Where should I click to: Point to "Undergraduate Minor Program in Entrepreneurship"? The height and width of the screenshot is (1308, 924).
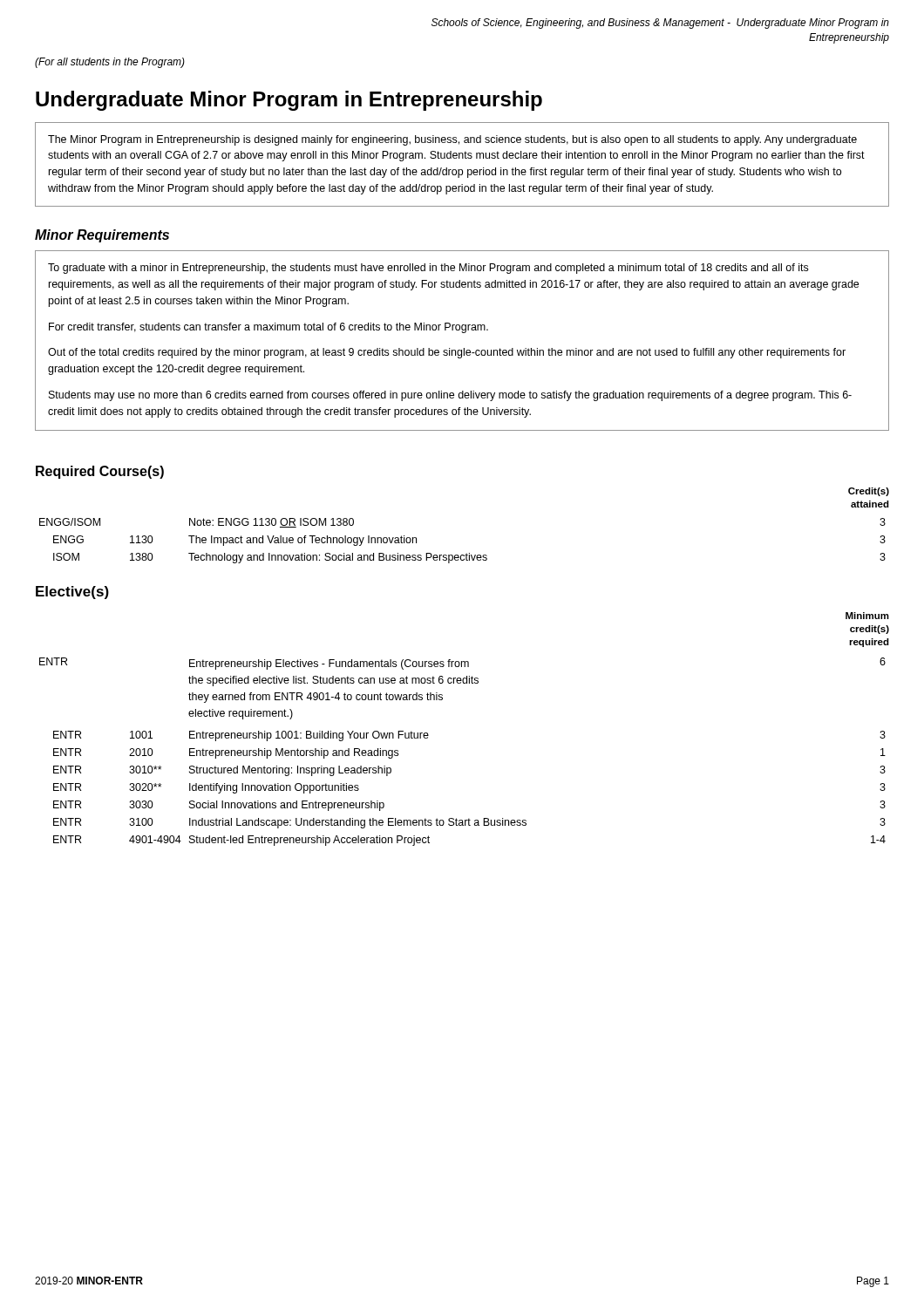click(x=289, y=99)
